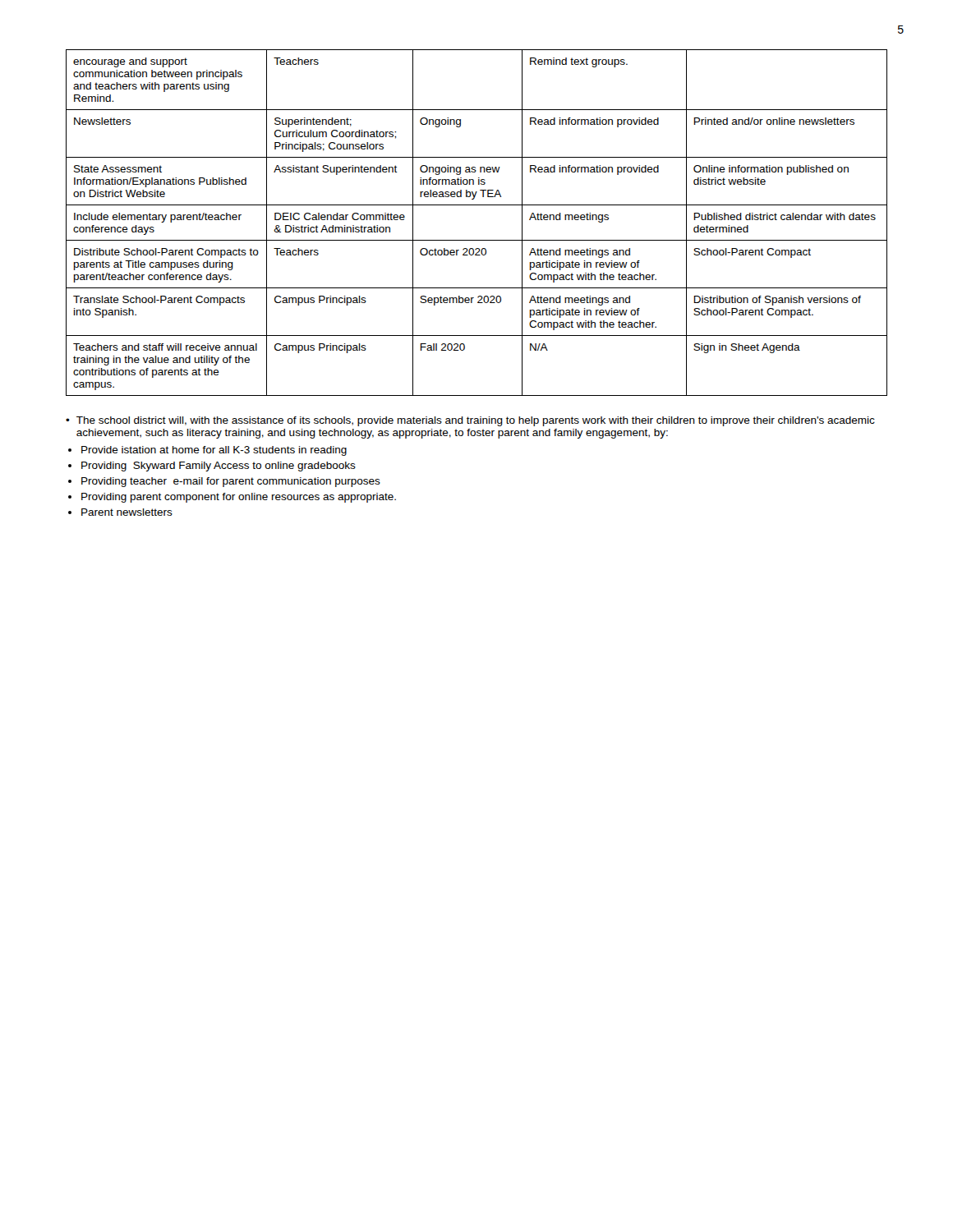Point to the text block starting "Providing teacher e-mail for"

(x=230, y=481)
